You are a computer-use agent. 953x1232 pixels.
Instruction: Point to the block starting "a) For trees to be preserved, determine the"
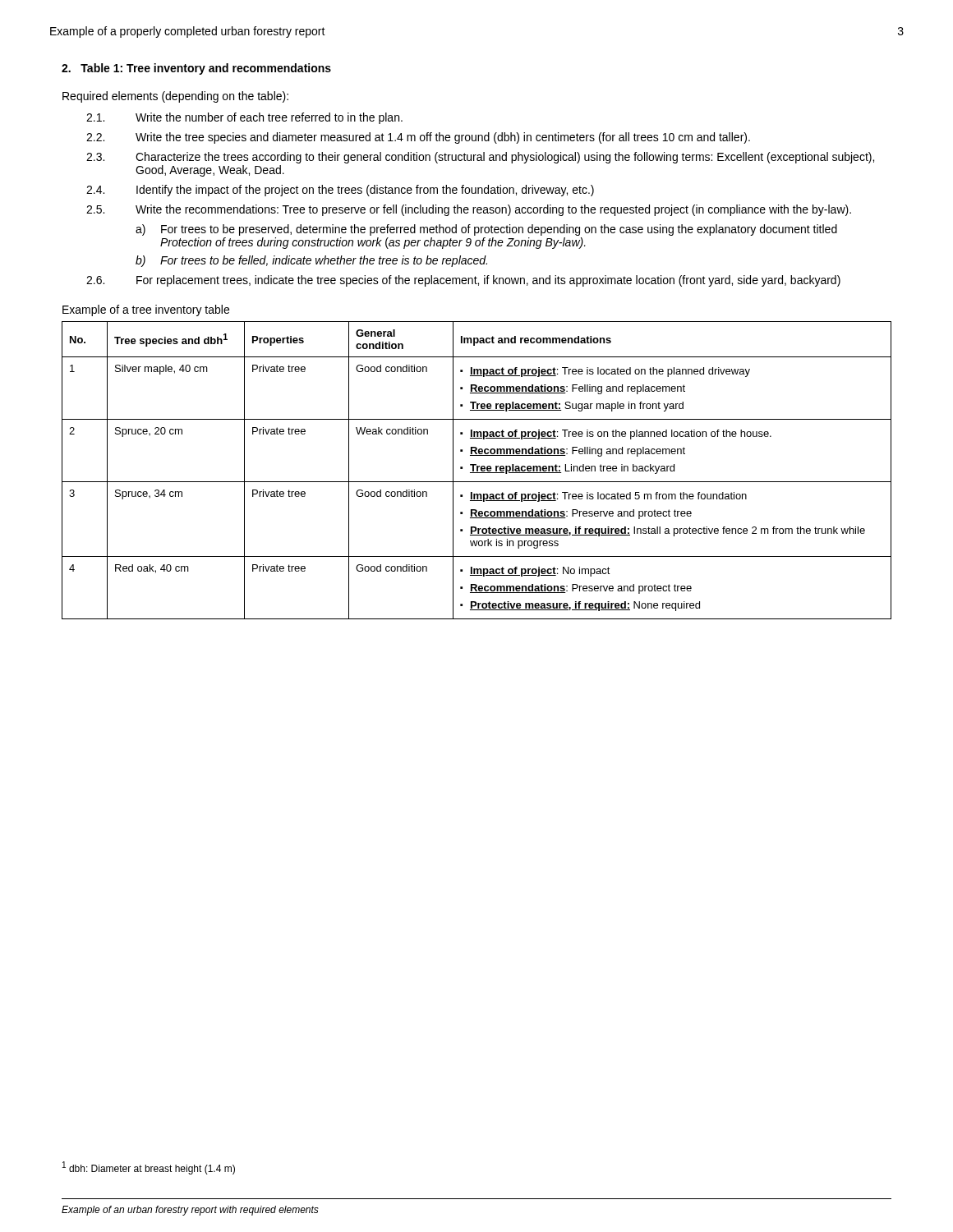click(x=513, y=236)
